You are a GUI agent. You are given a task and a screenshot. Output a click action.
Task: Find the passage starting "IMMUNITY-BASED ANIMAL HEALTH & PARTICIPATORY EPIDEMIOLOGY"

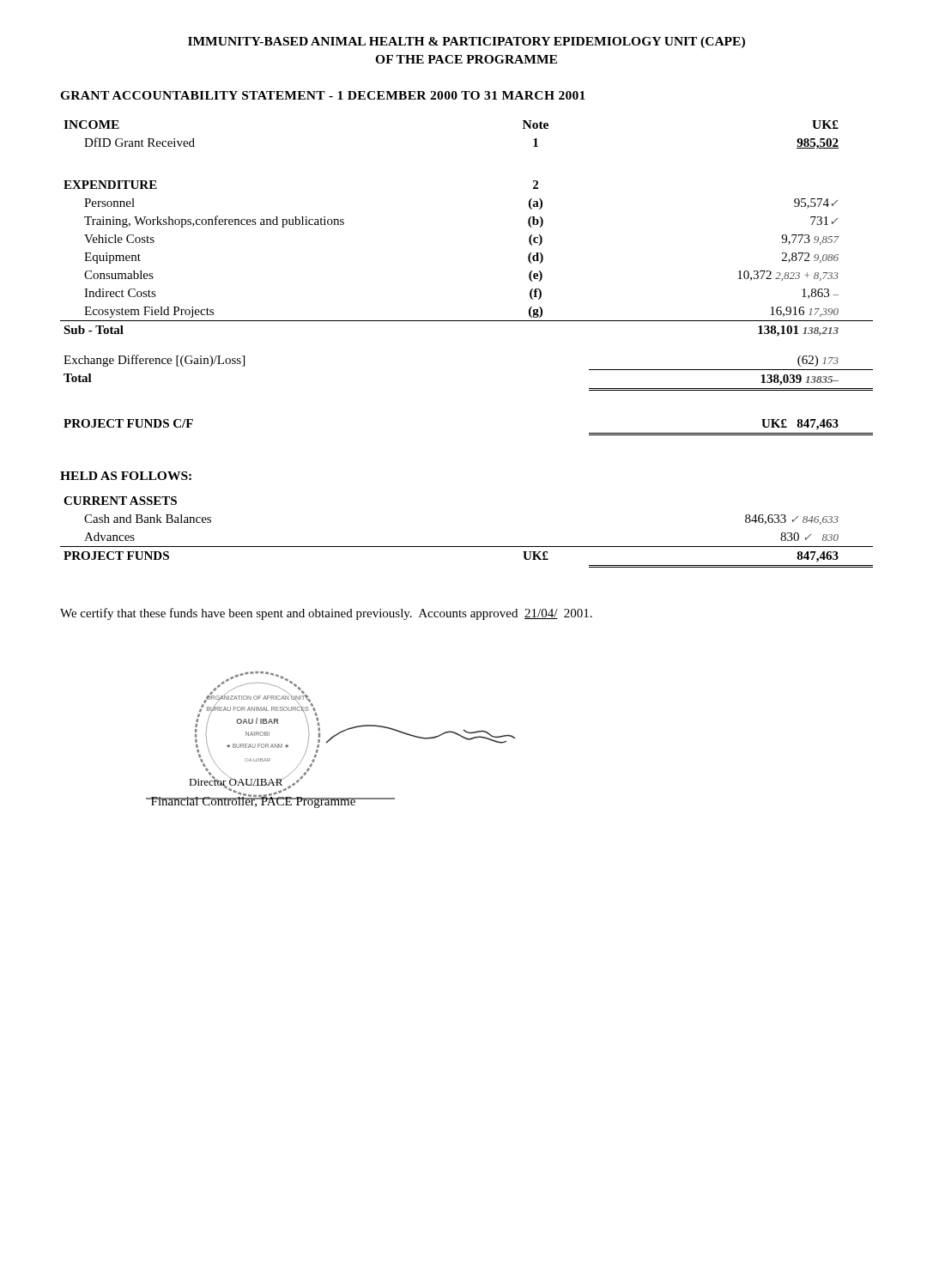466,50
